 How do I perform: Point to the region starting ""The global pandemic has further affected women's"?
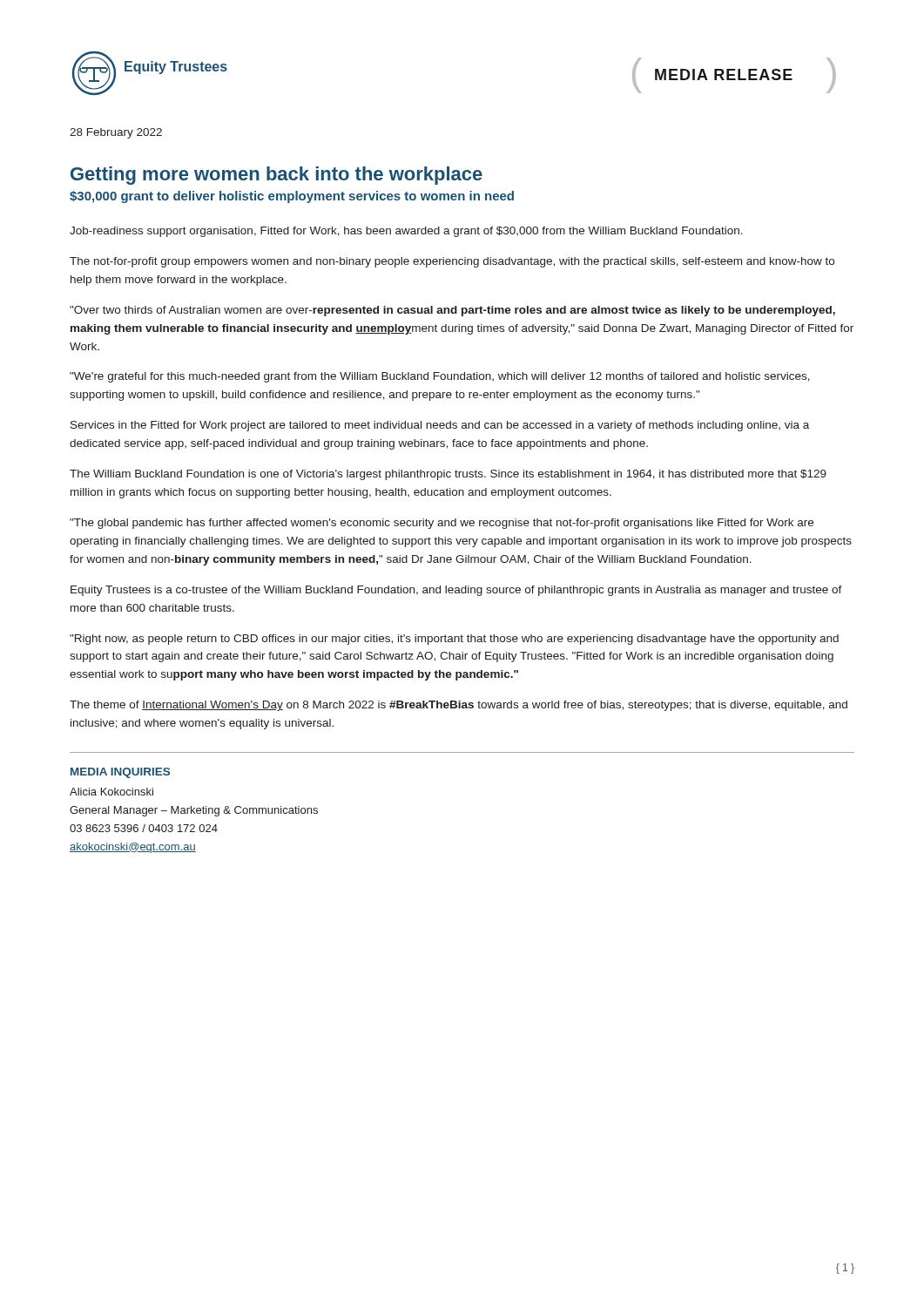pos(461,541)
